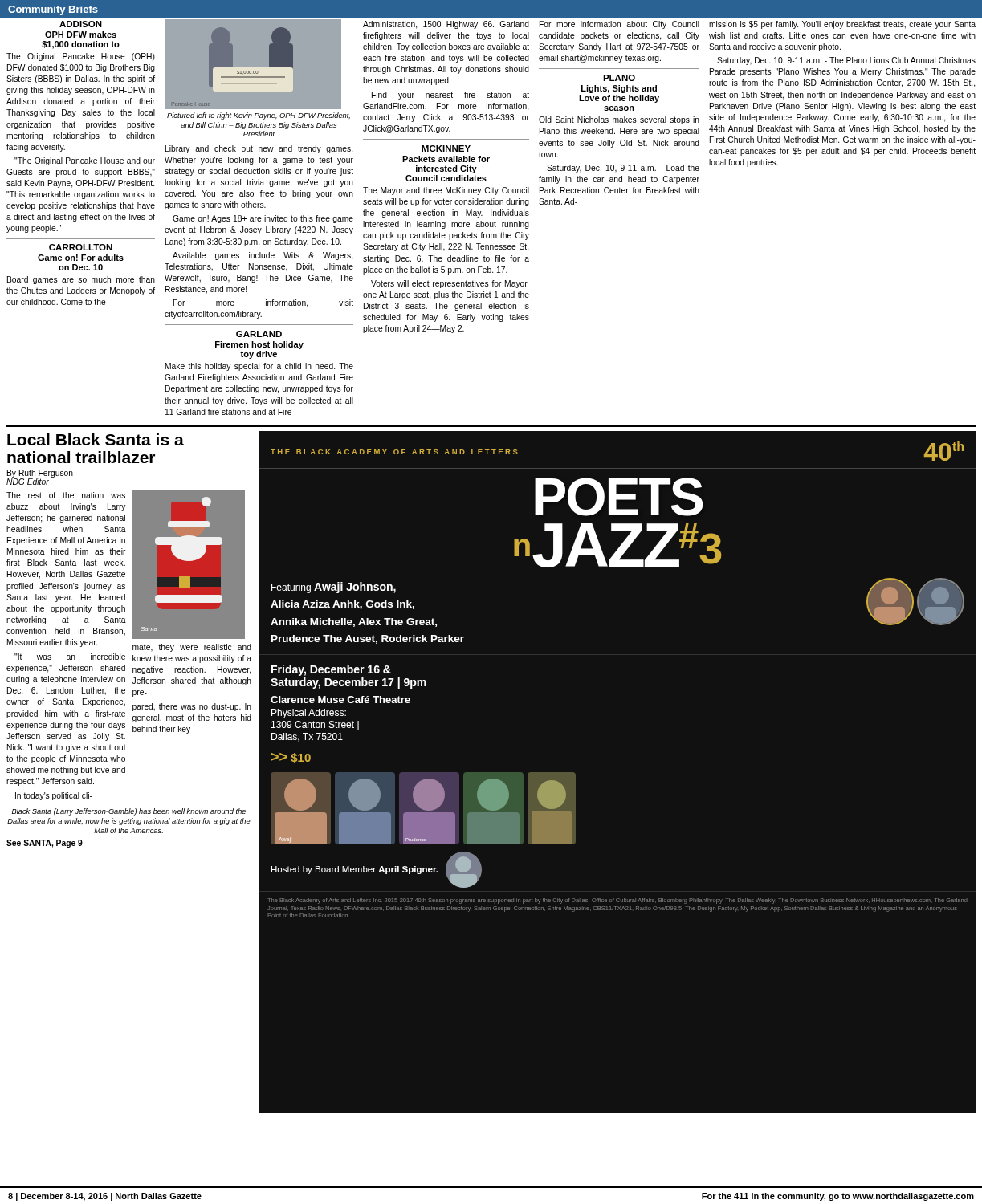Point to "OPH DFW makes$1,000 donation to"
The height and width of the screenshot is (1204, 982).
coord(81,39)
